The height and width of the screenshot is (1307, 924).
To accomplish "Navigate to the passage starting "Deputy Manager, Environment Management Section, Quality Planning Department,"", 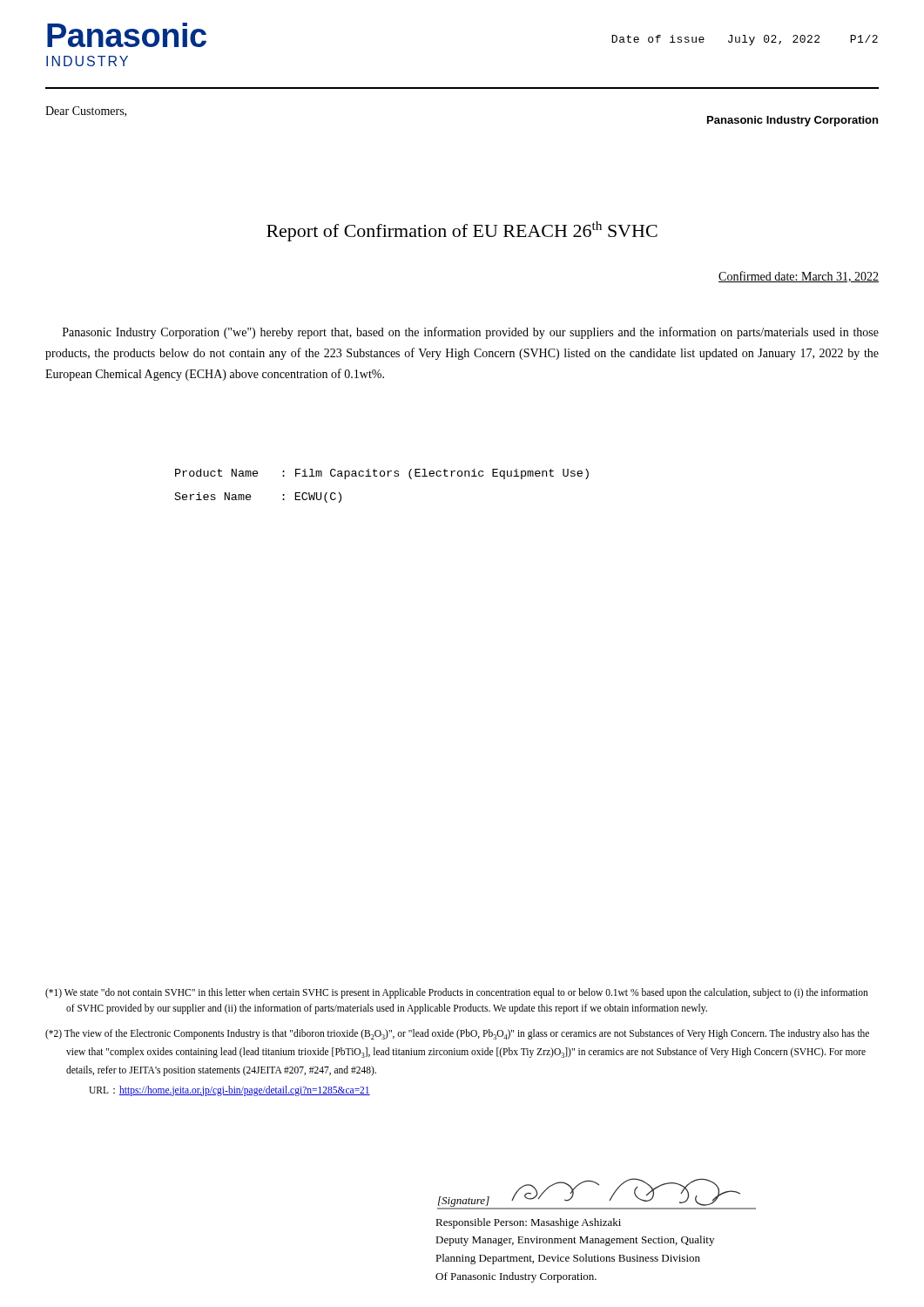I will pyautogui.click(x=575, y=1258).
